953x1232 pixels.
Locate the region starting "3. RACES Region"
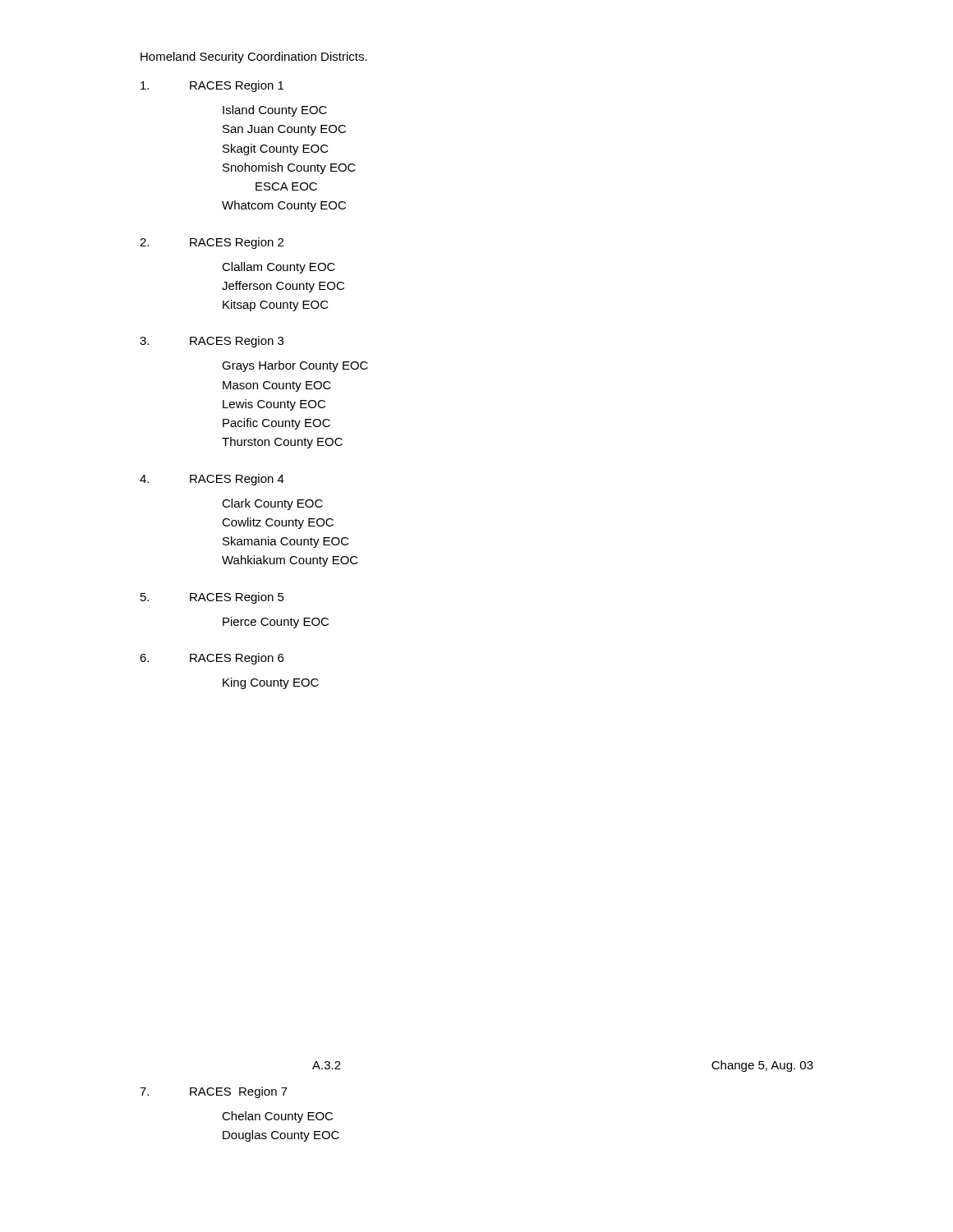(212, 342)
